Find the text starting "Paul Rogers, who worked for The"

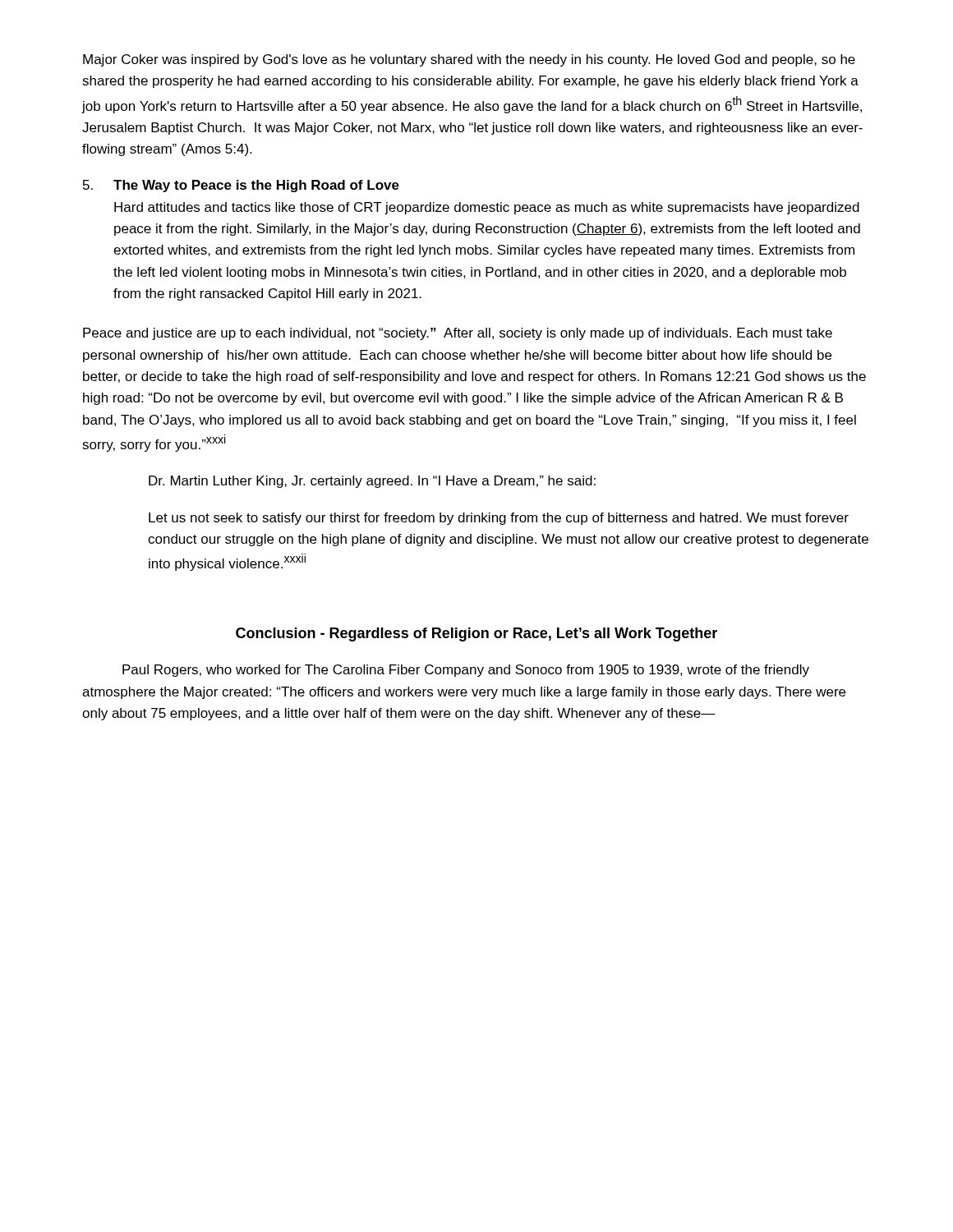[464, 692]
